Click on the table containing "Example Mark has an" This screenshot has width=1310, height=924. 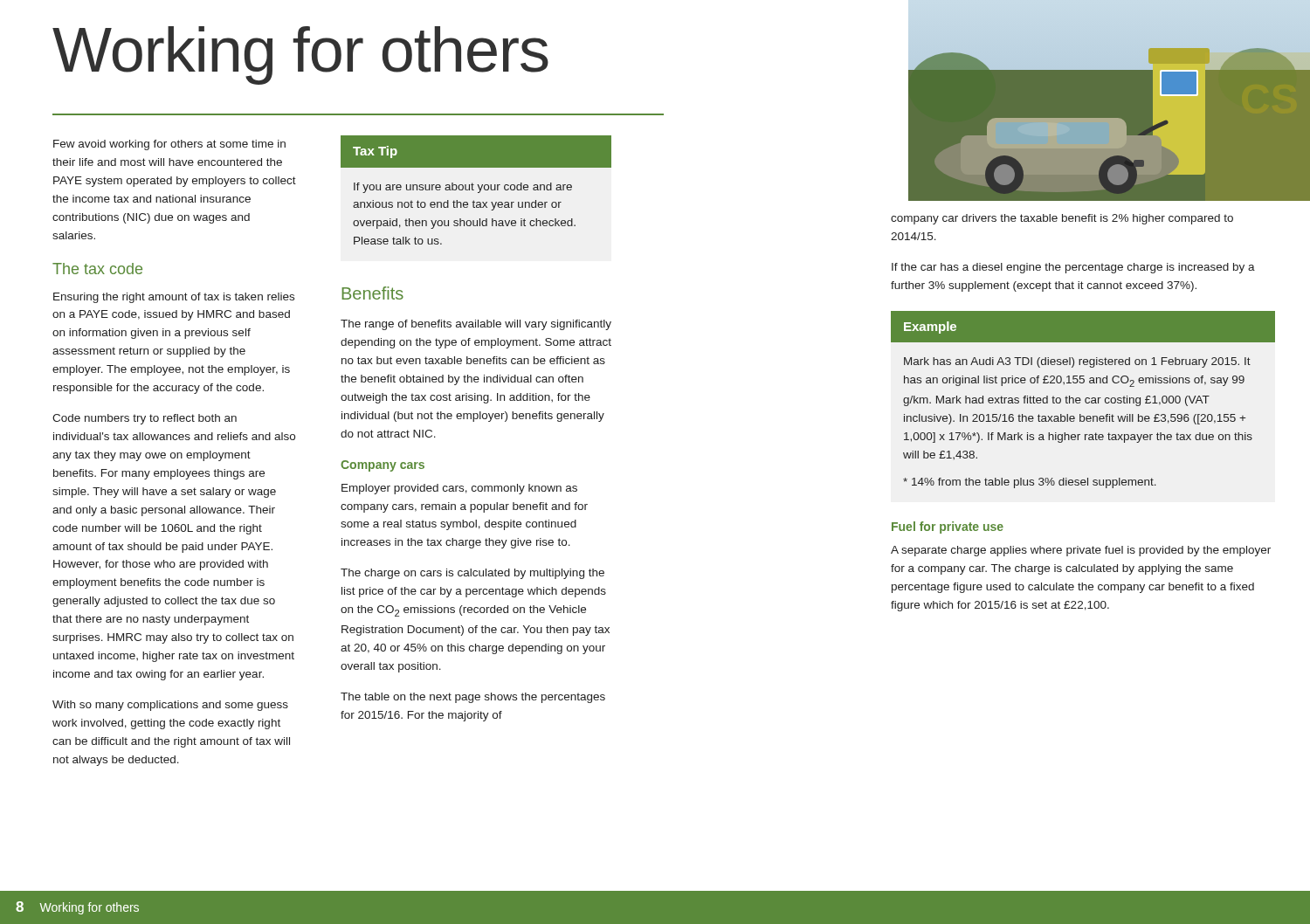coord(1083,406)
